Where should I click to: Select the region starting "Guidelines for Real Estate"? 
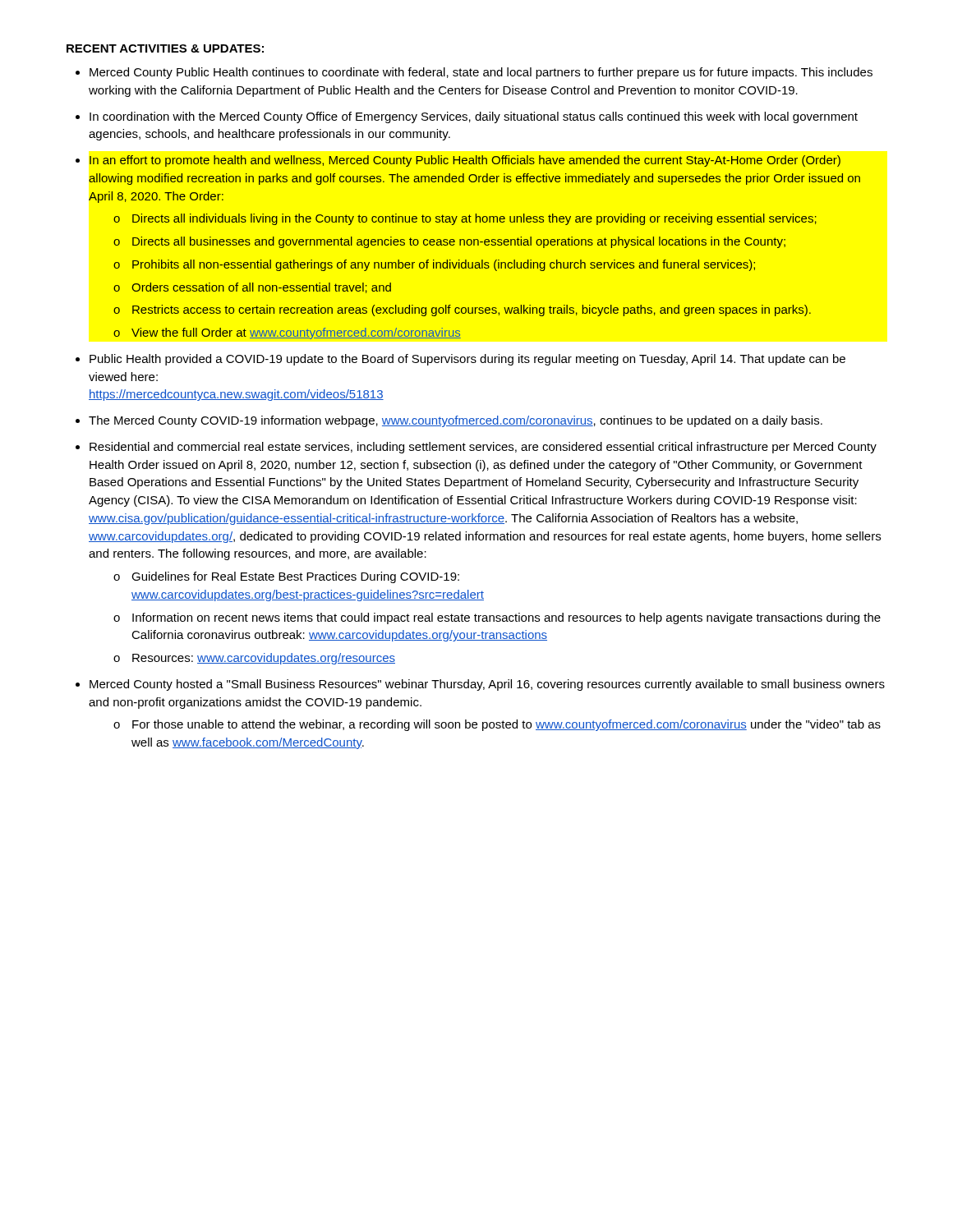pyautogui.click(x=308, y=585)
